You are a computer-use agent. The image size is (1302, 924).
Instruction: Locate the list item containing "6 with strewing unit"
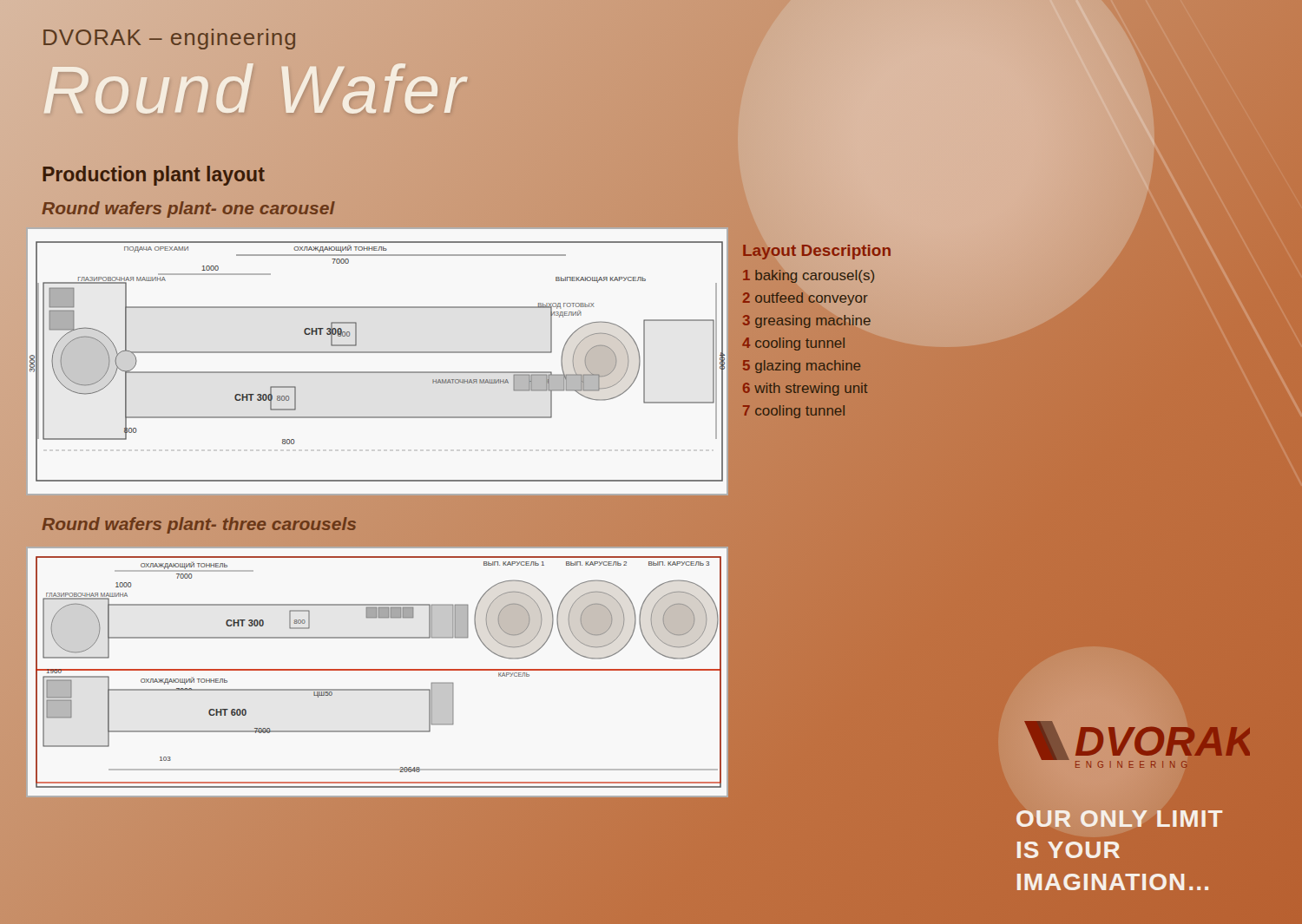pyautogui.click(x=805, y=389)
